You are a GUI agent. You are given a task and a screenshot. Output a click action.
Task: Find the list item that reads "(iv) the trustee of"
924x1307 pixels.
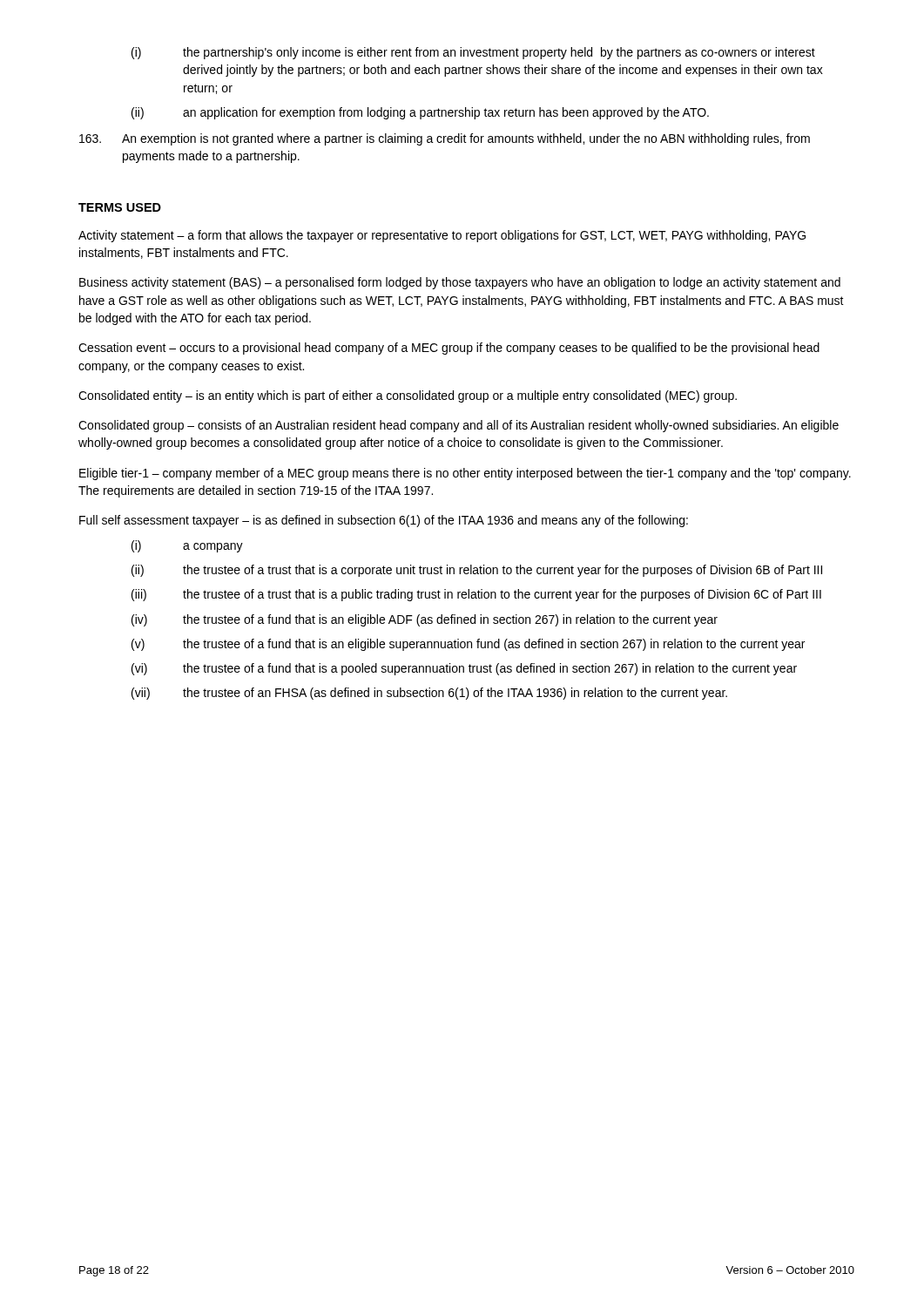492,619
